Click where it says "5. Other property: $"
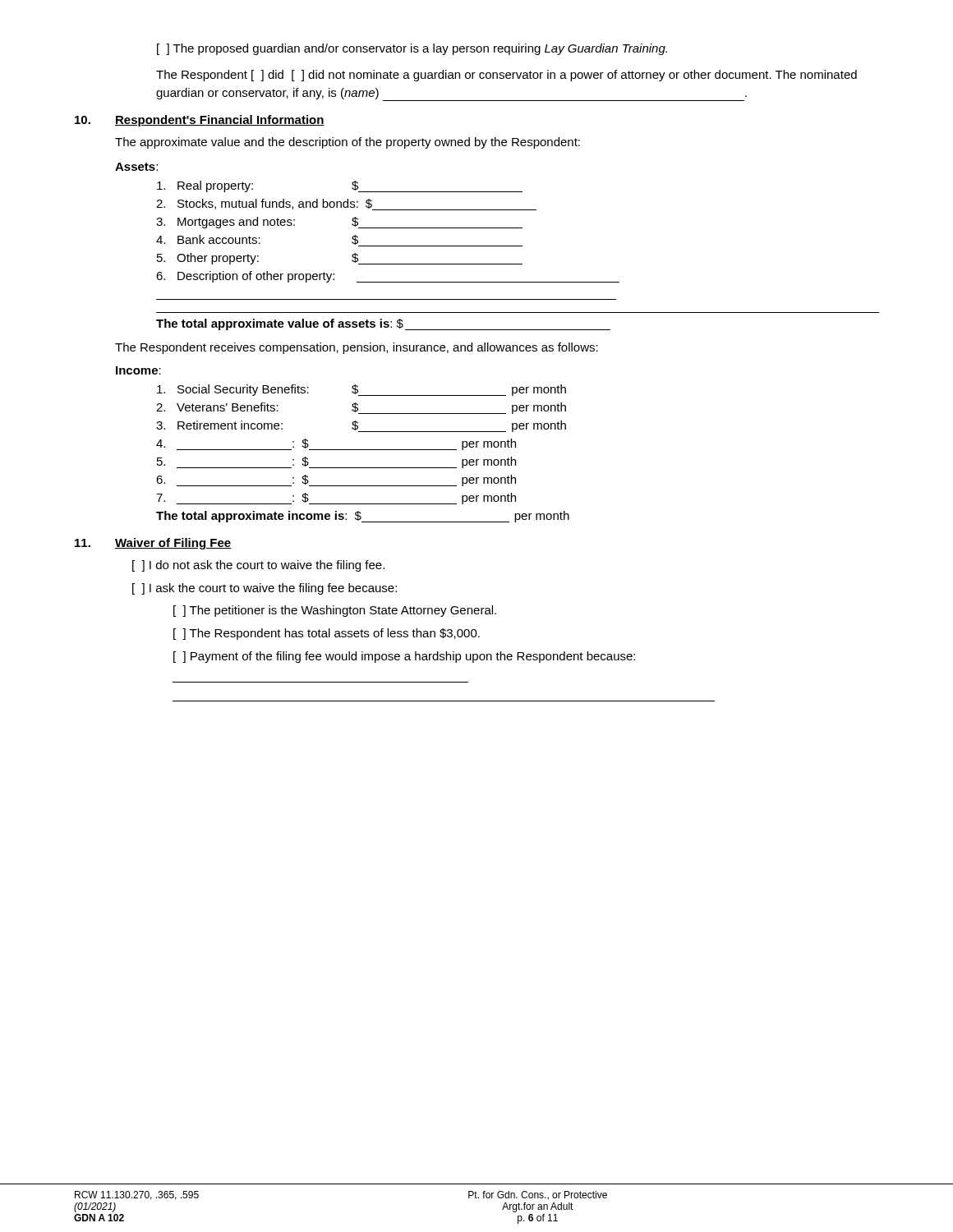The image size is (953, 1232). [205, 258]
